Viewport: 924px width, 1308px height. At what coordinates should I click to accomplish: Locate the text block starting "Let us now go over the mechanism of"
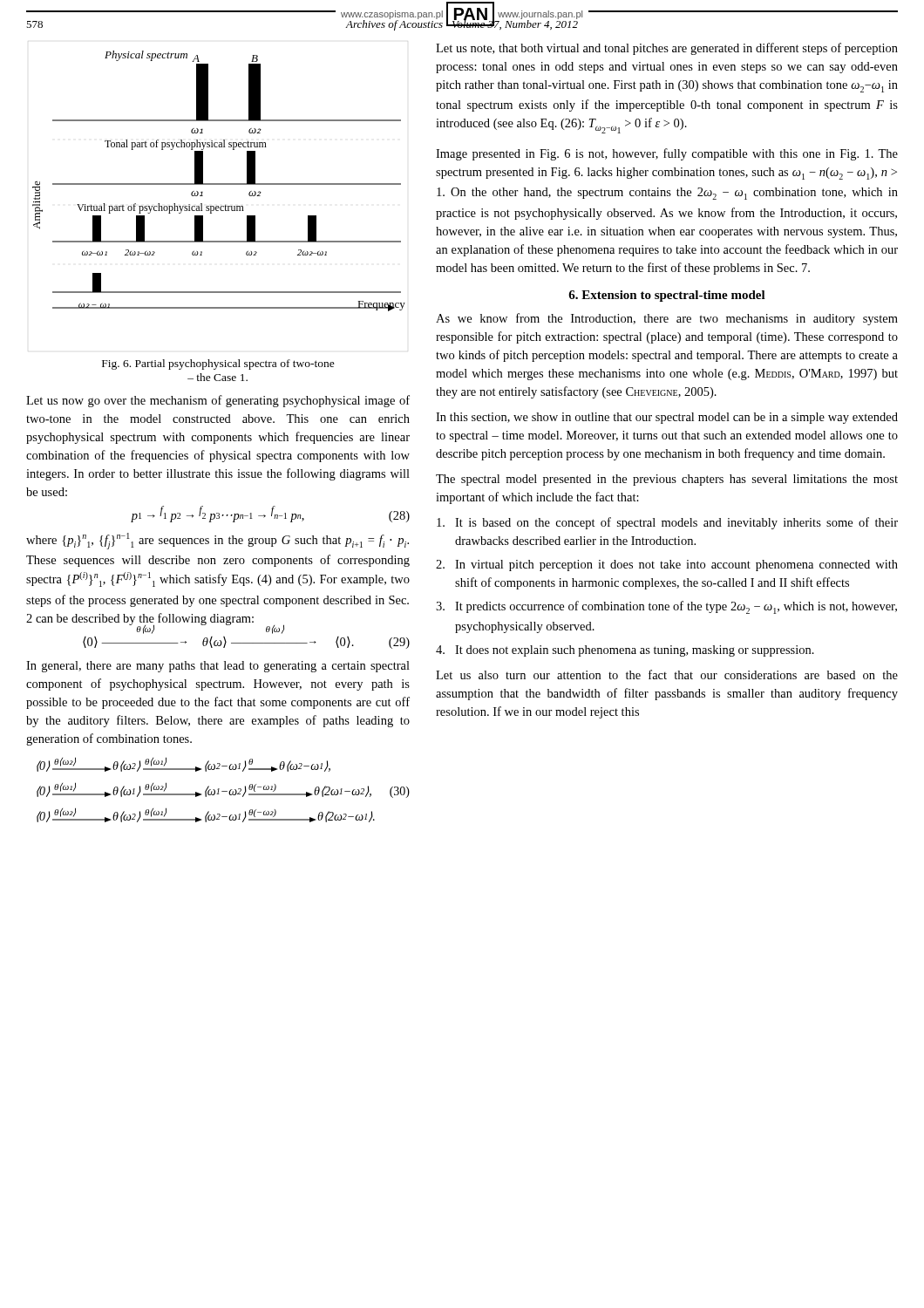click(x=218, y=446)
